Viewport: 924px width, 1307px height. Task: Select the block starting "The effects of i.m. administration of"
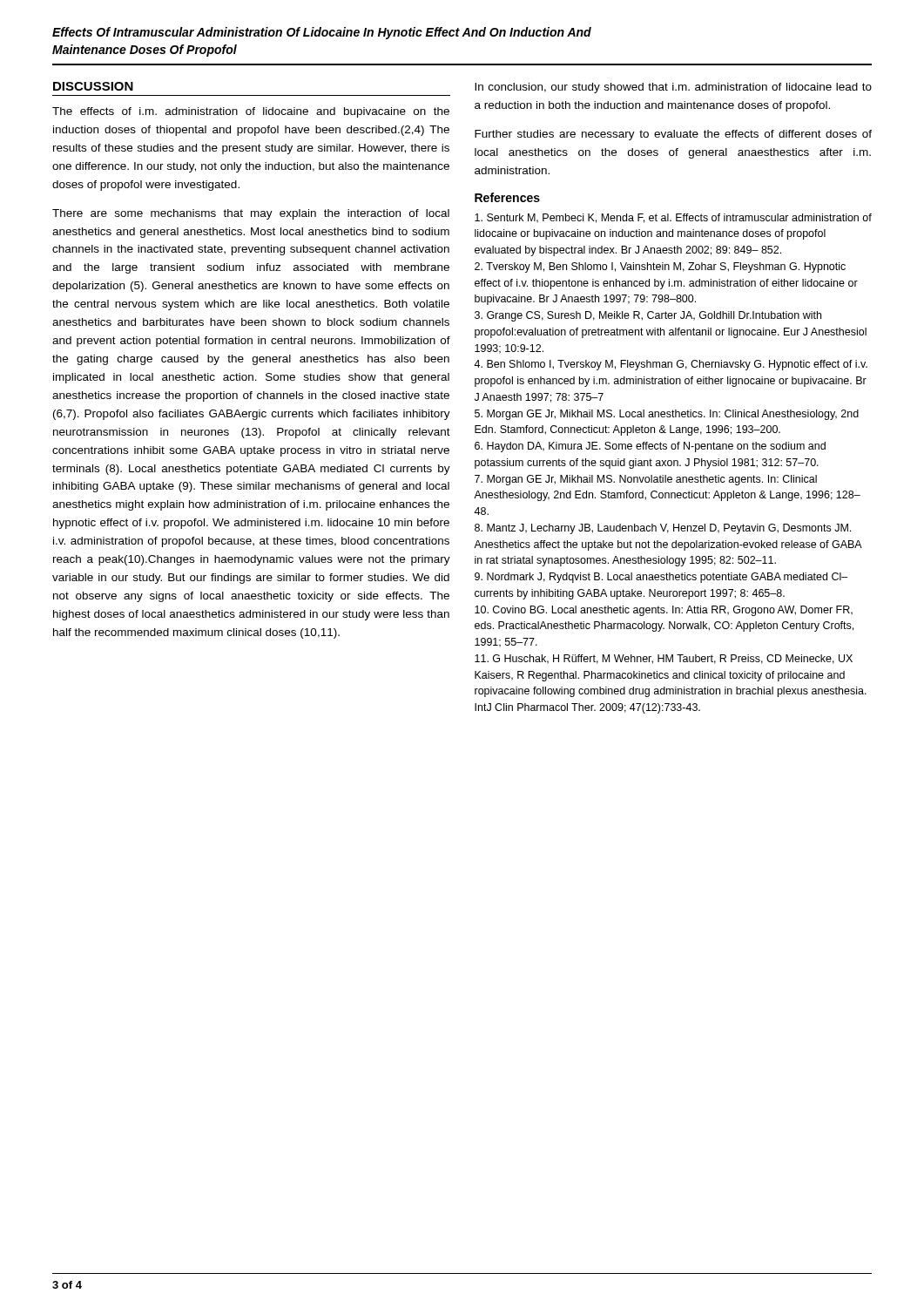click(x=251, y=148)
